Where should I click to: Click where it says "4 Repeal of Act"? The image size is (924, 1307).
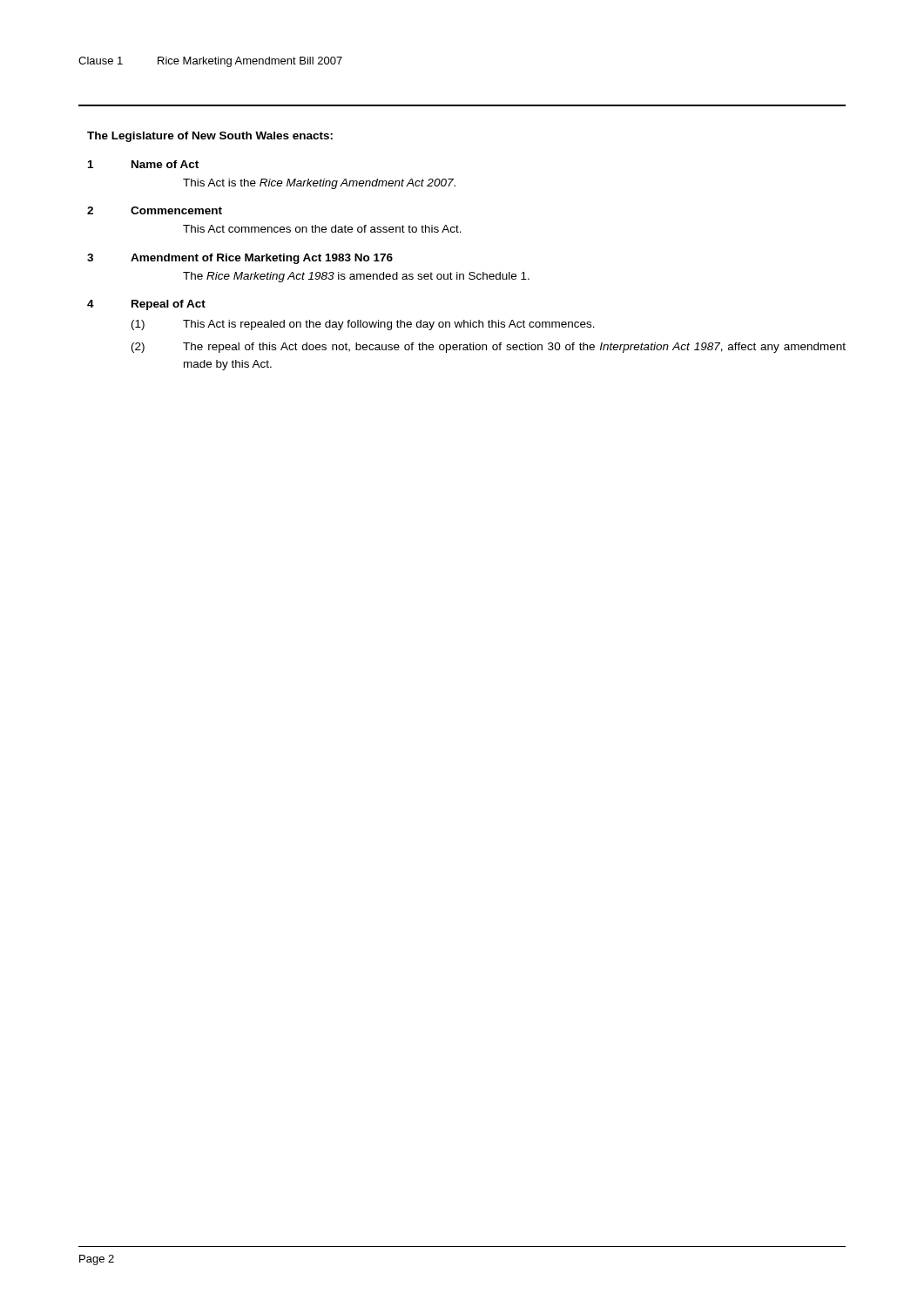[146, 303]
